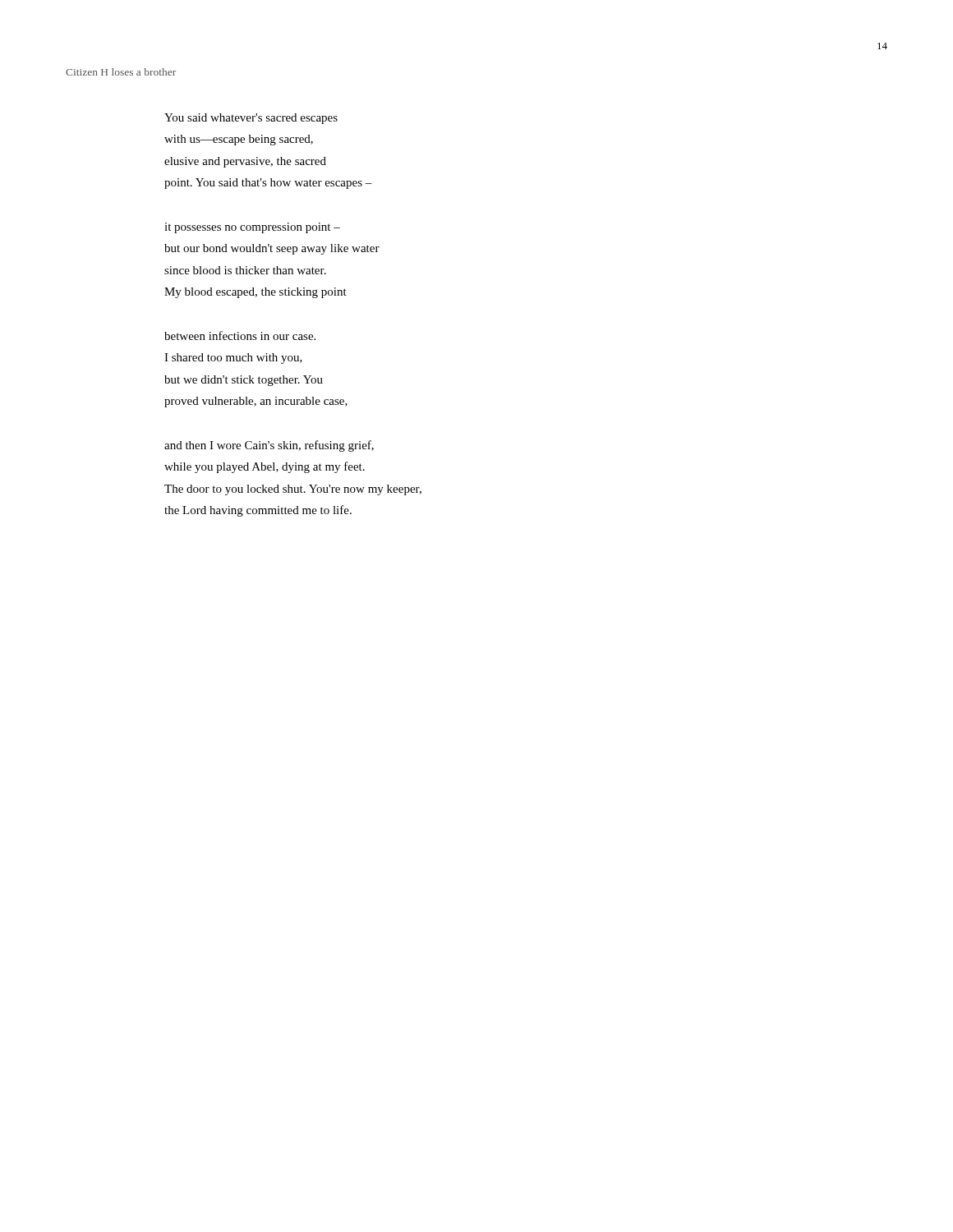This screenshot has height=1232, width=953.
Task: Locate the element starting "it possesses no"
Action: click(252, 228)
